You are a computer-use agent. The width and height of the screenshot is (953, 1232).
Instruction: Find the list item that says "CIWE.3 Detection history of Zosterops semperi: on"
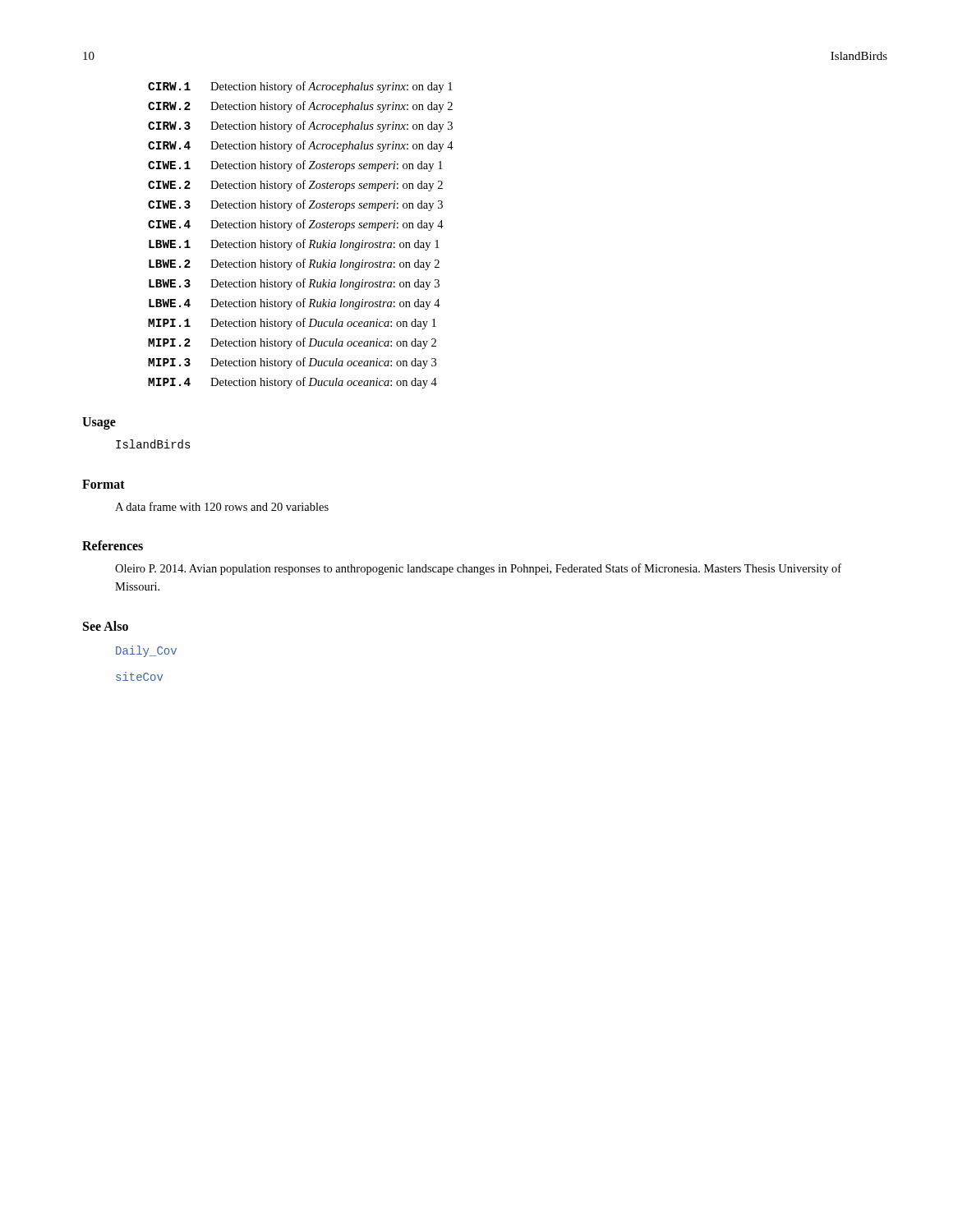[x=296, y=205]
